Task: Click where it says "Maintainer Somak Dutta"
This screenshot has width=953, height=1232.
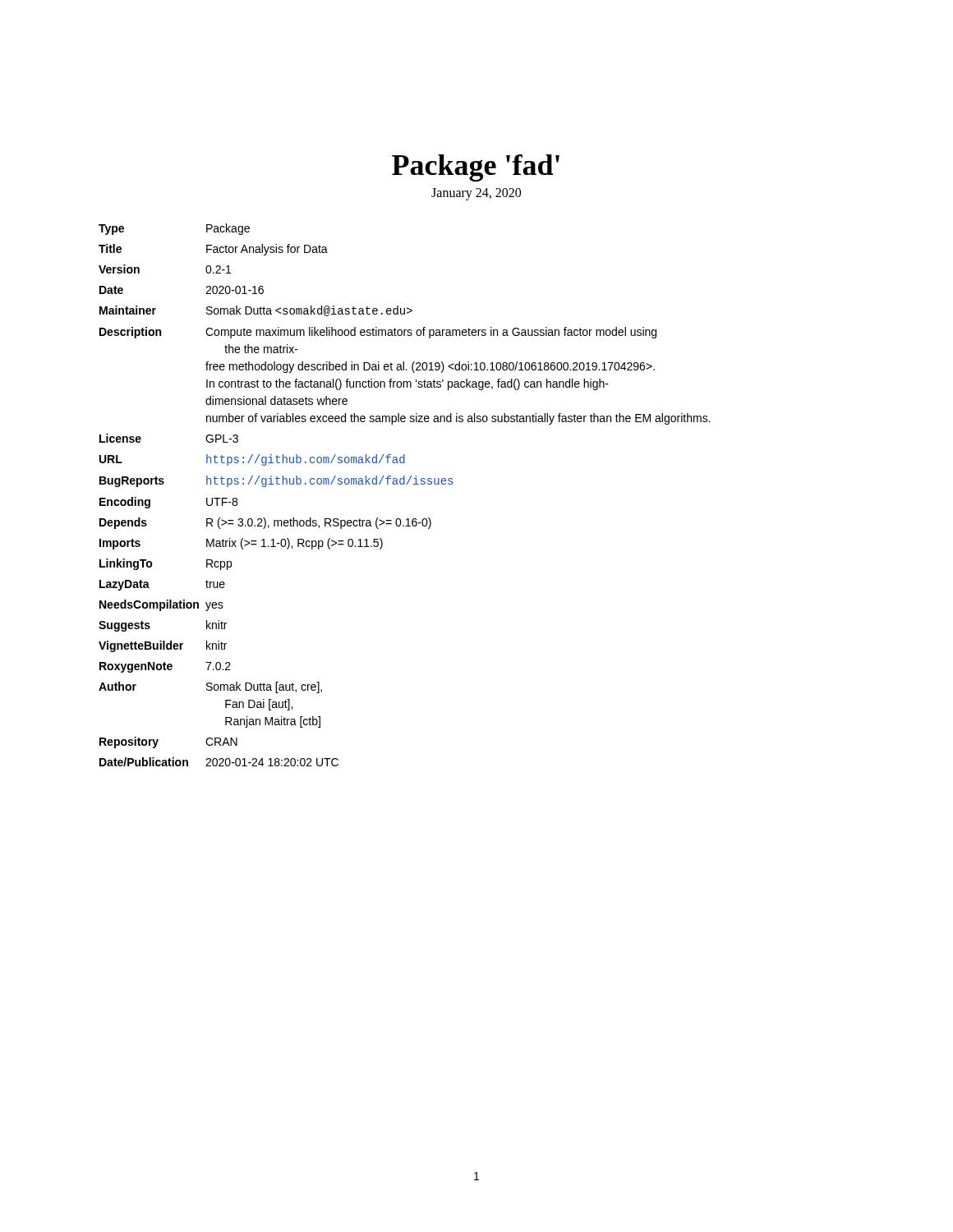Action: click(x=256, y=311)
